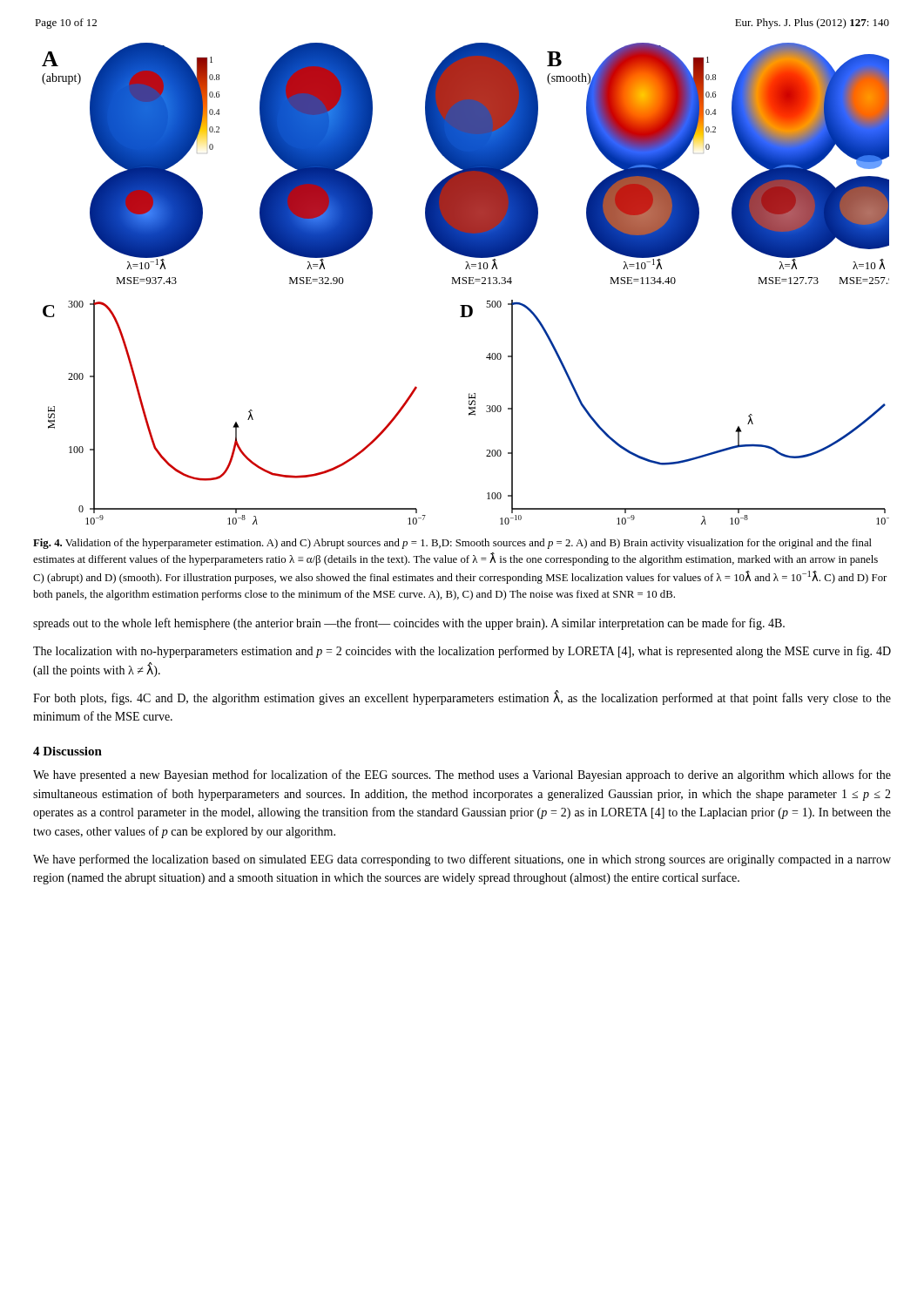Find the text block starting "We have performed"
This screenshot has height=1307, width=924.
coord(462,869)
